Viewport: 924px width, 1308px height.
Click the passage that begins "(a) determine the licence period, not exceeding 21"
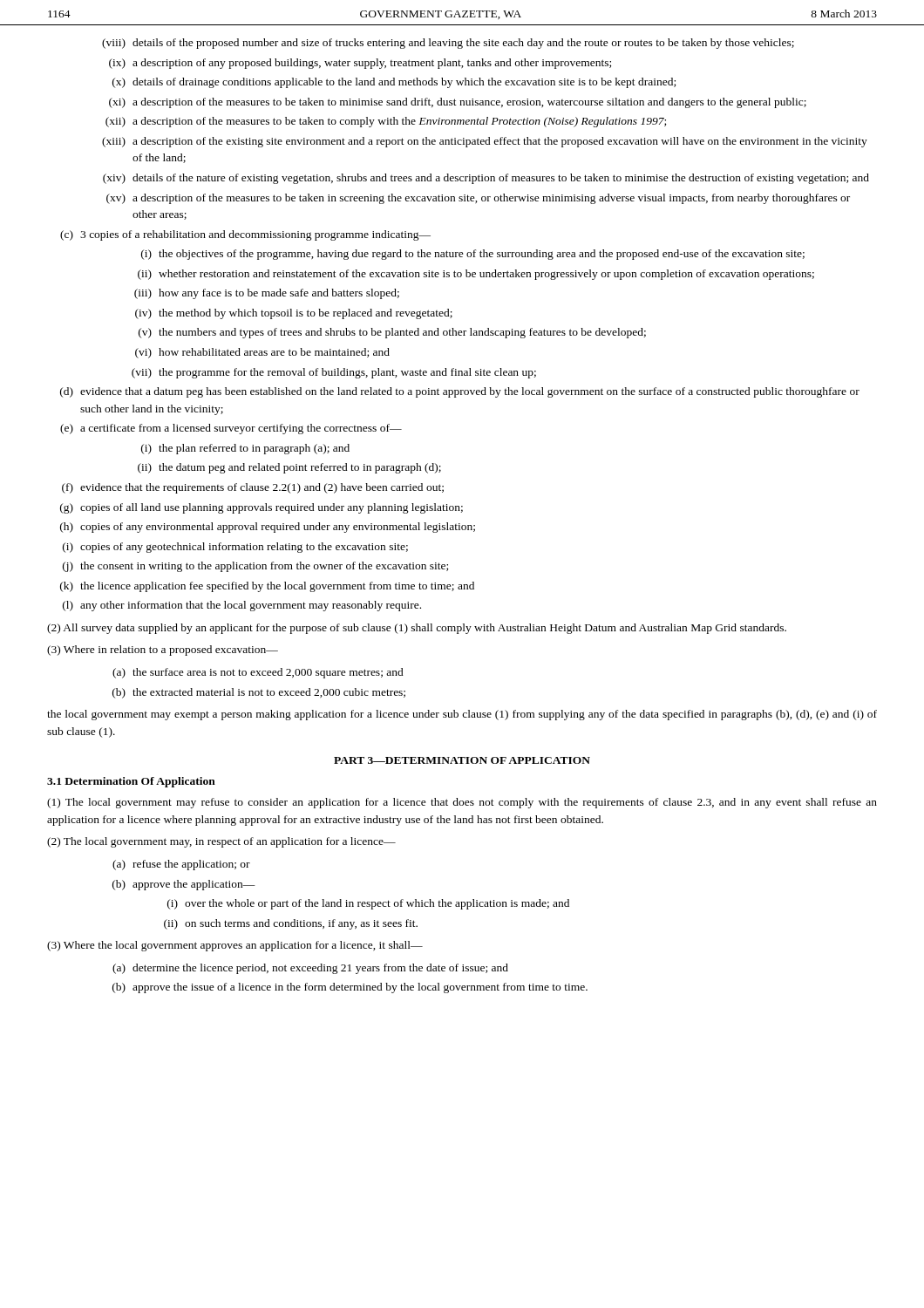coord(475,968)
